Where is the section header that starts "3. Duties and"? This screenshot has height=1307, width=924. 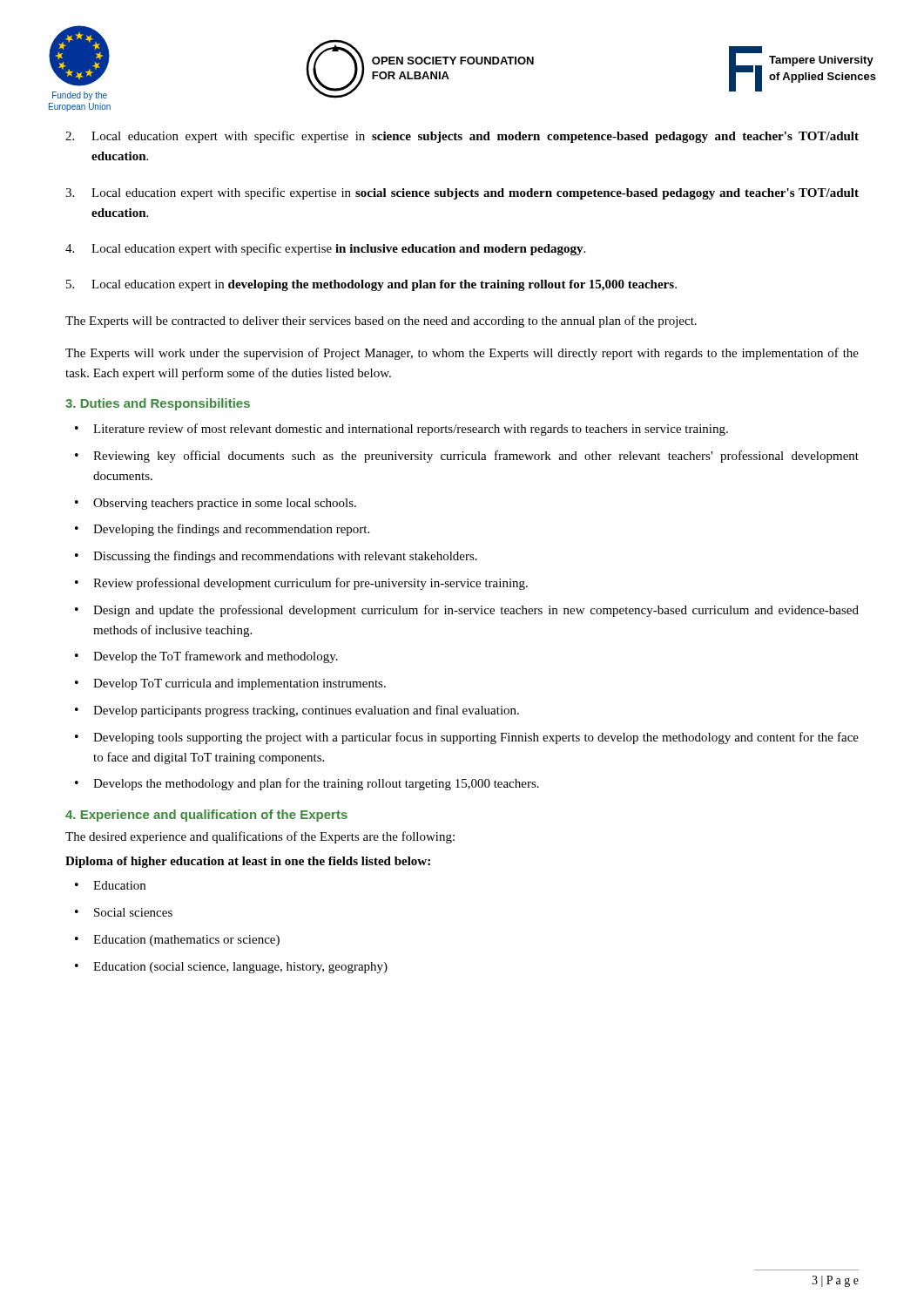pos(158,403)
